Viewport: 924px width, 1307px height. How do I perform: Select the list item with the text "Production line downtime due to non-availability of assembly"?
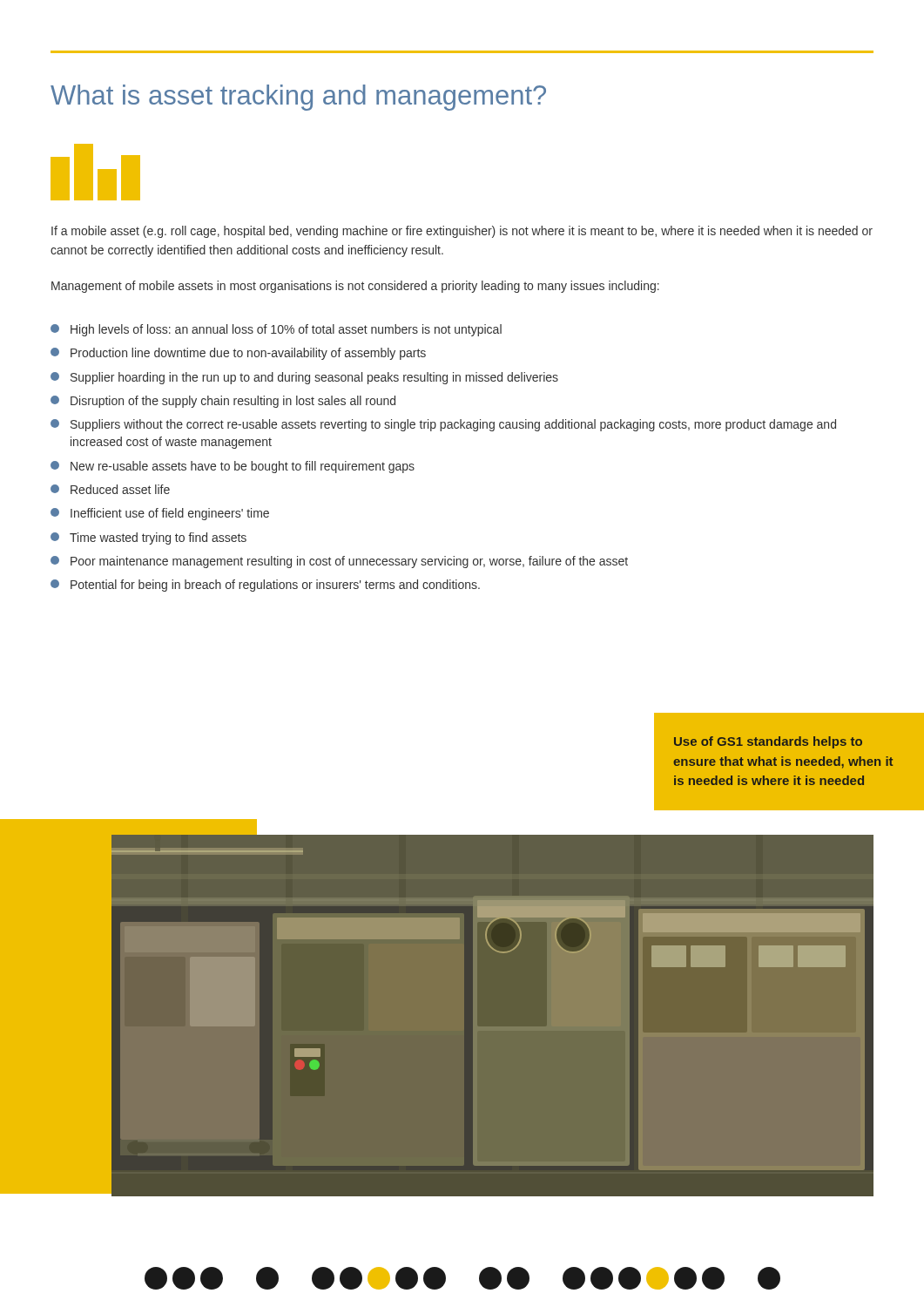click(x=238, y=353)
